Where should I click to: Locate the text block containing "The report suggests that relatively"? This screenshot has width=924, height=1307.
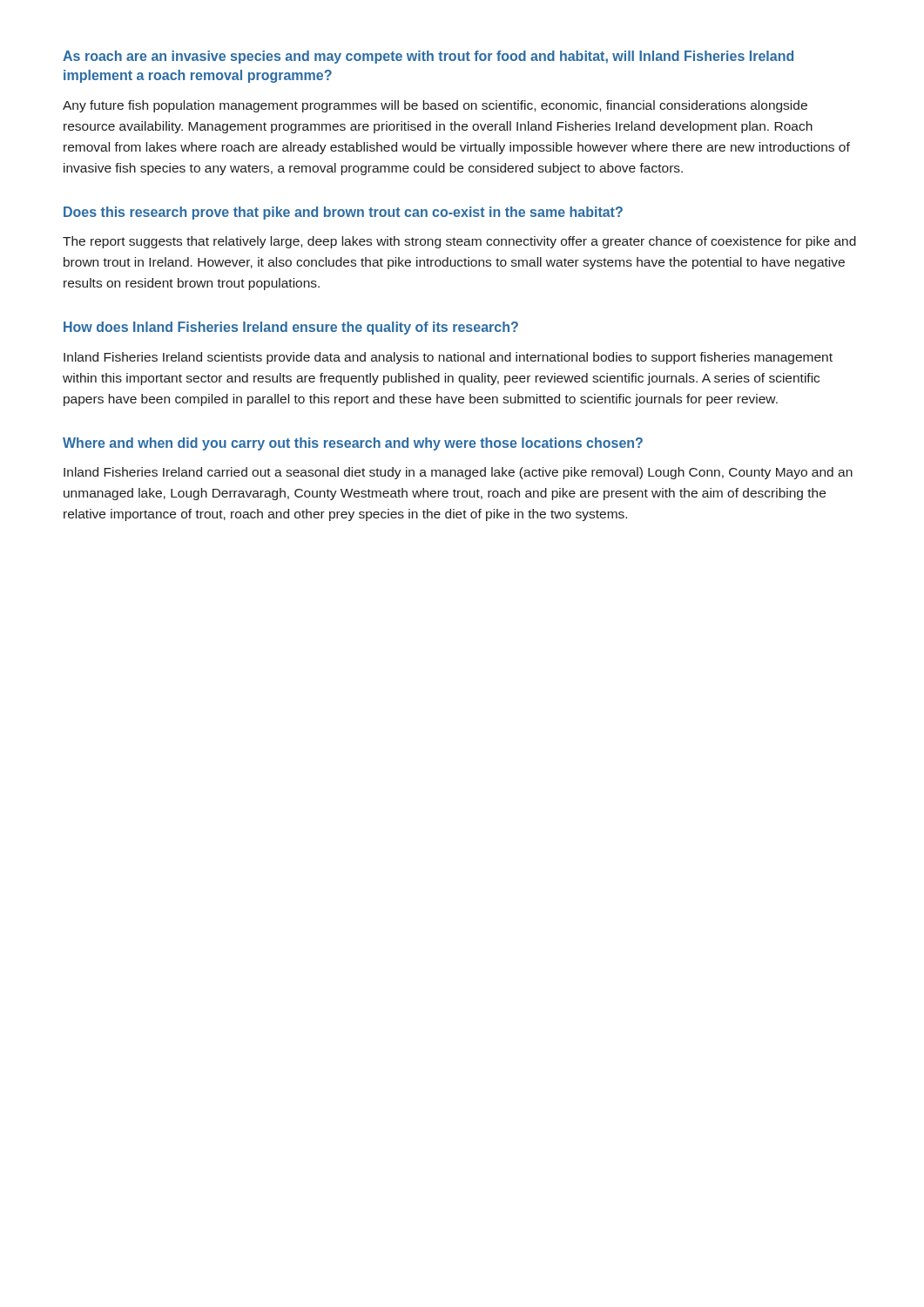click(460, 262)
